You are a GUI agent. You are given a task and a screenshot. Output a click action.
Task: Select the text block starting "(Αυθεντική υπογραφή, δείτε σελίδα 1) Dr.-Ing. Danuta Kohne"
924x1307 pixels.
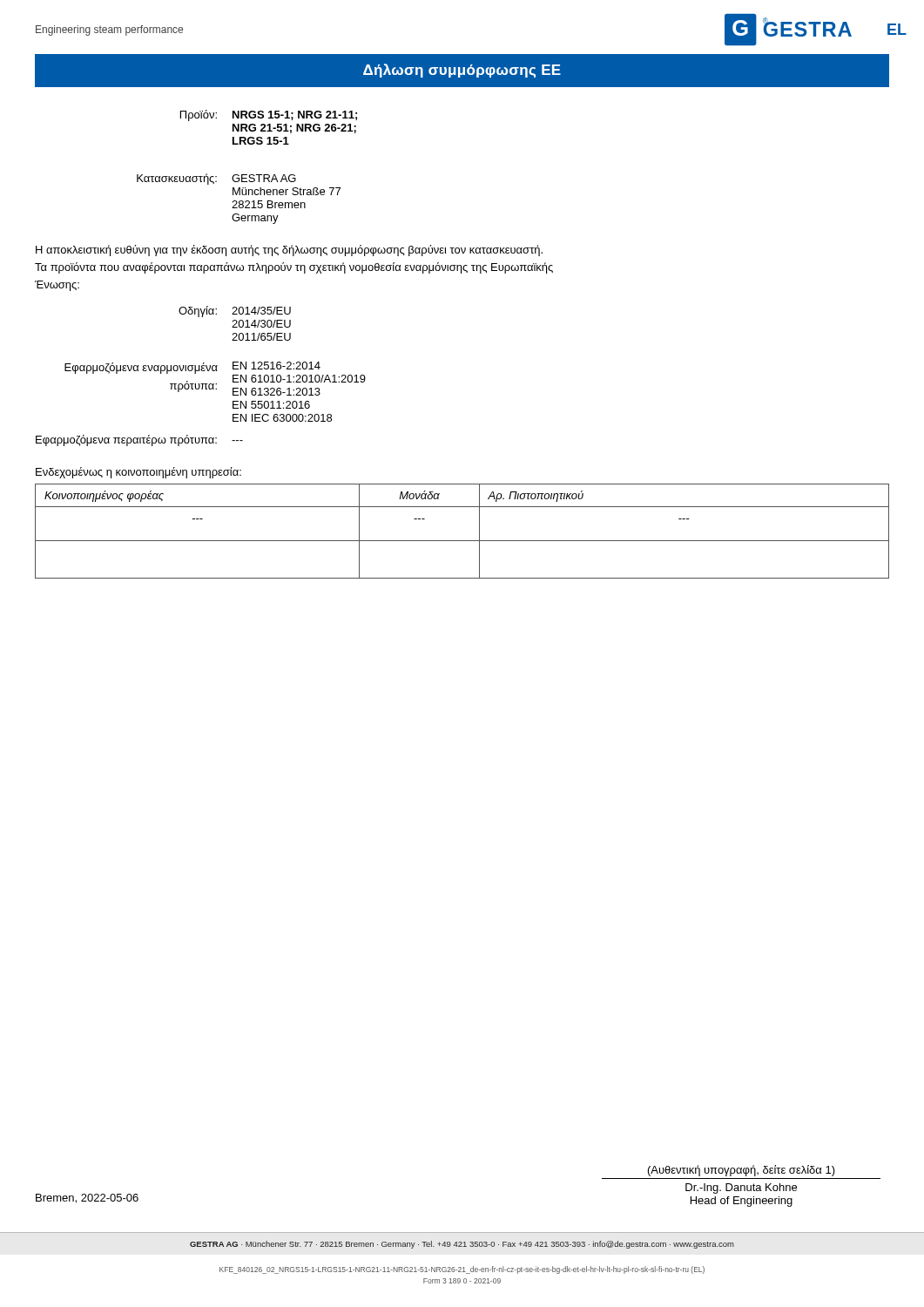(741, 1185)
